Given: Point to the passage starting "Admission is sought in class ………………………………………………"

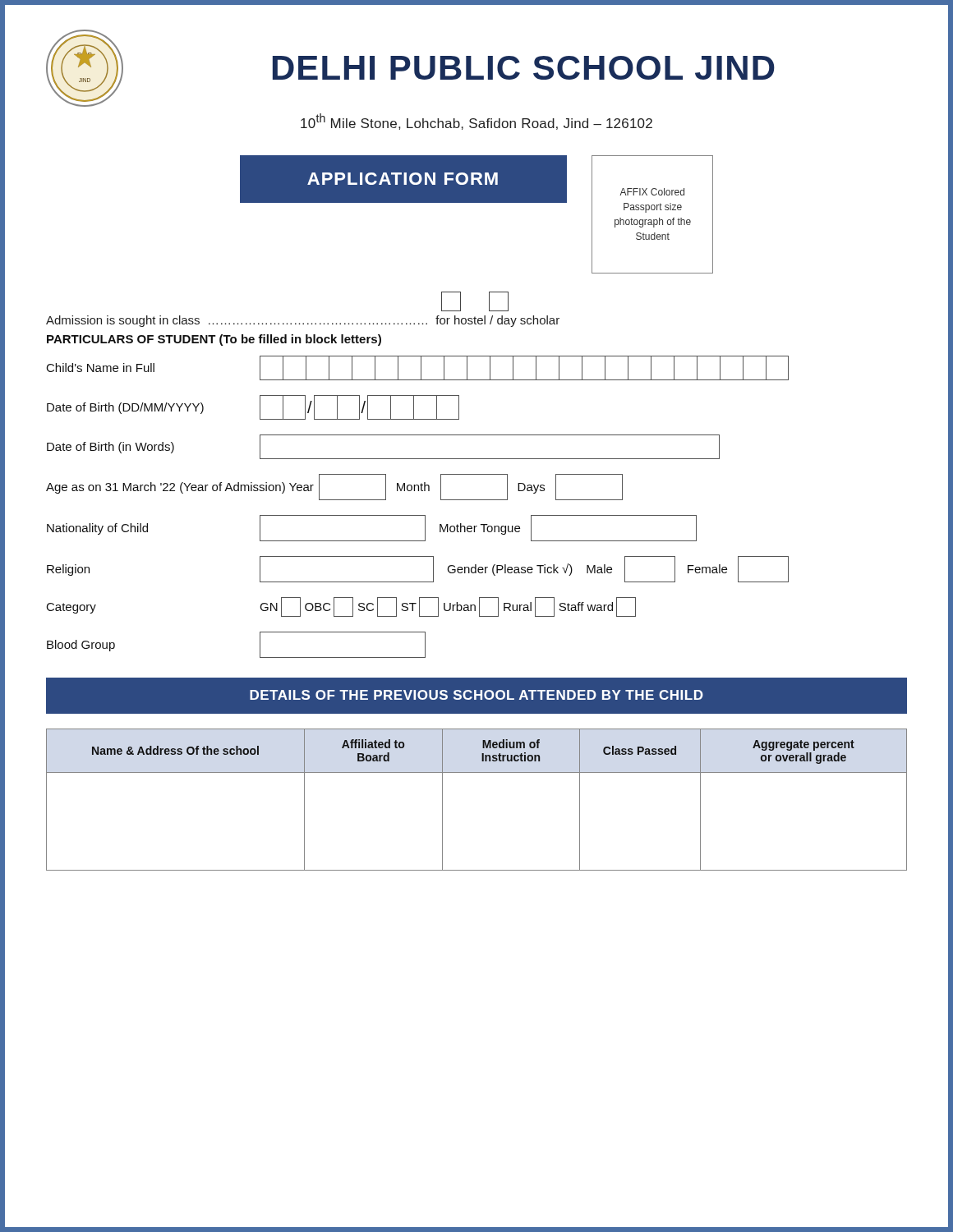Looking at the screenshot, I should pyautogui.click(x=303, y=320).
